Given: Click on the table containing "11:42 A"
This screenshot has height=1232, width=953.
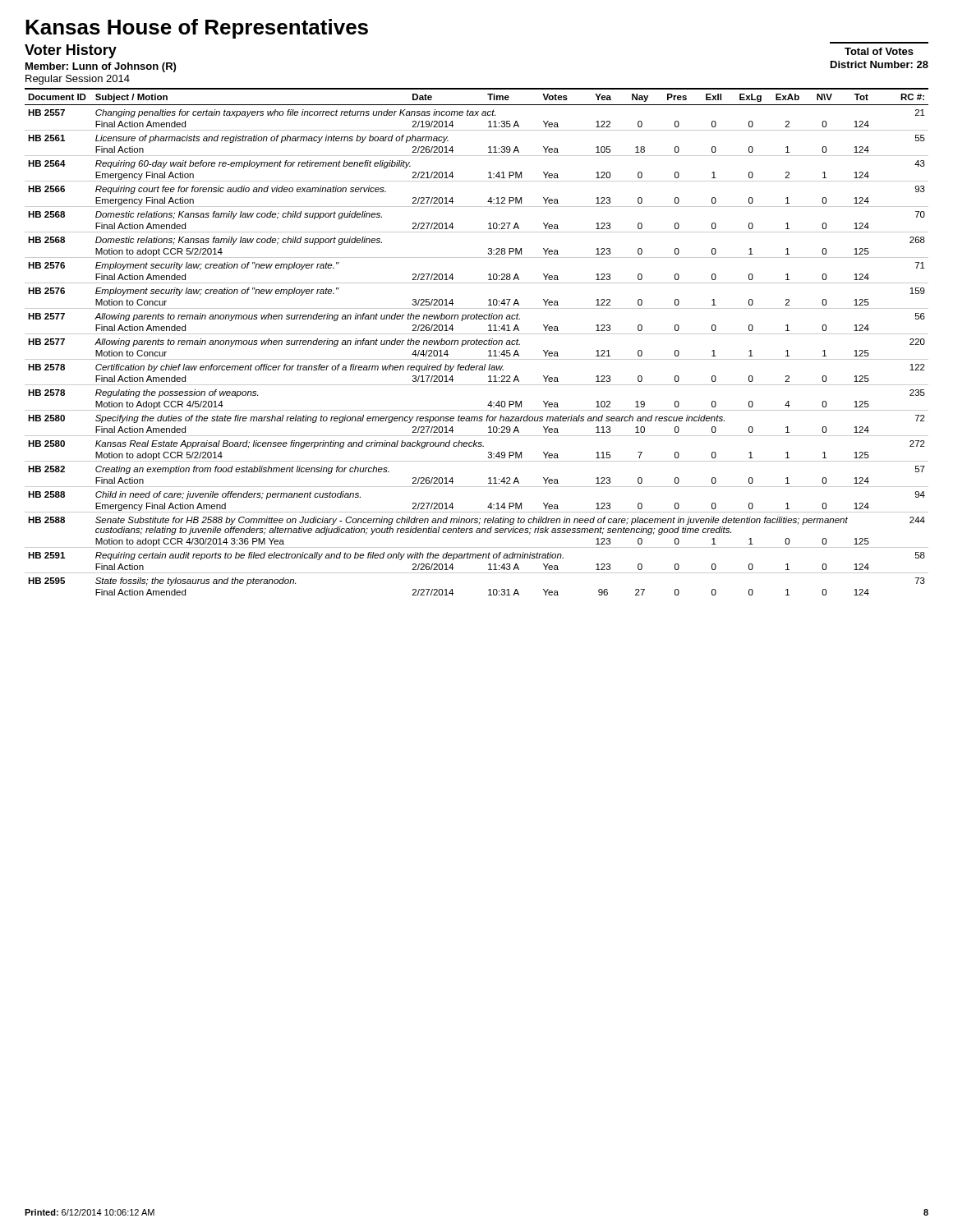Looking at the screenshot, I should (x=476, y=343).
